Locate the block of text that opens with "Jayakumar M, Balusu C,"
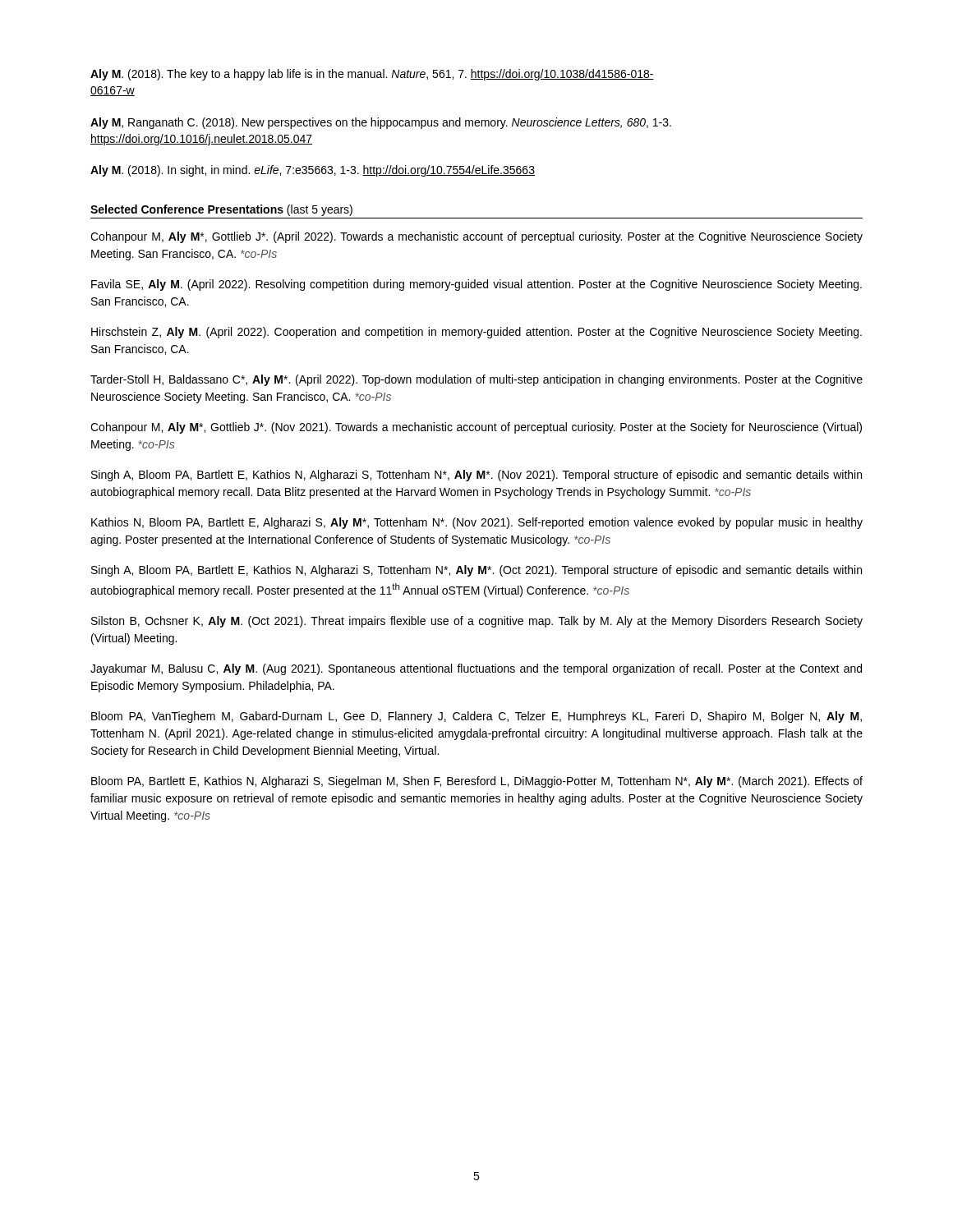Image resolution: width=953 pixels, height=1232 pixels. tap(476, 677)
